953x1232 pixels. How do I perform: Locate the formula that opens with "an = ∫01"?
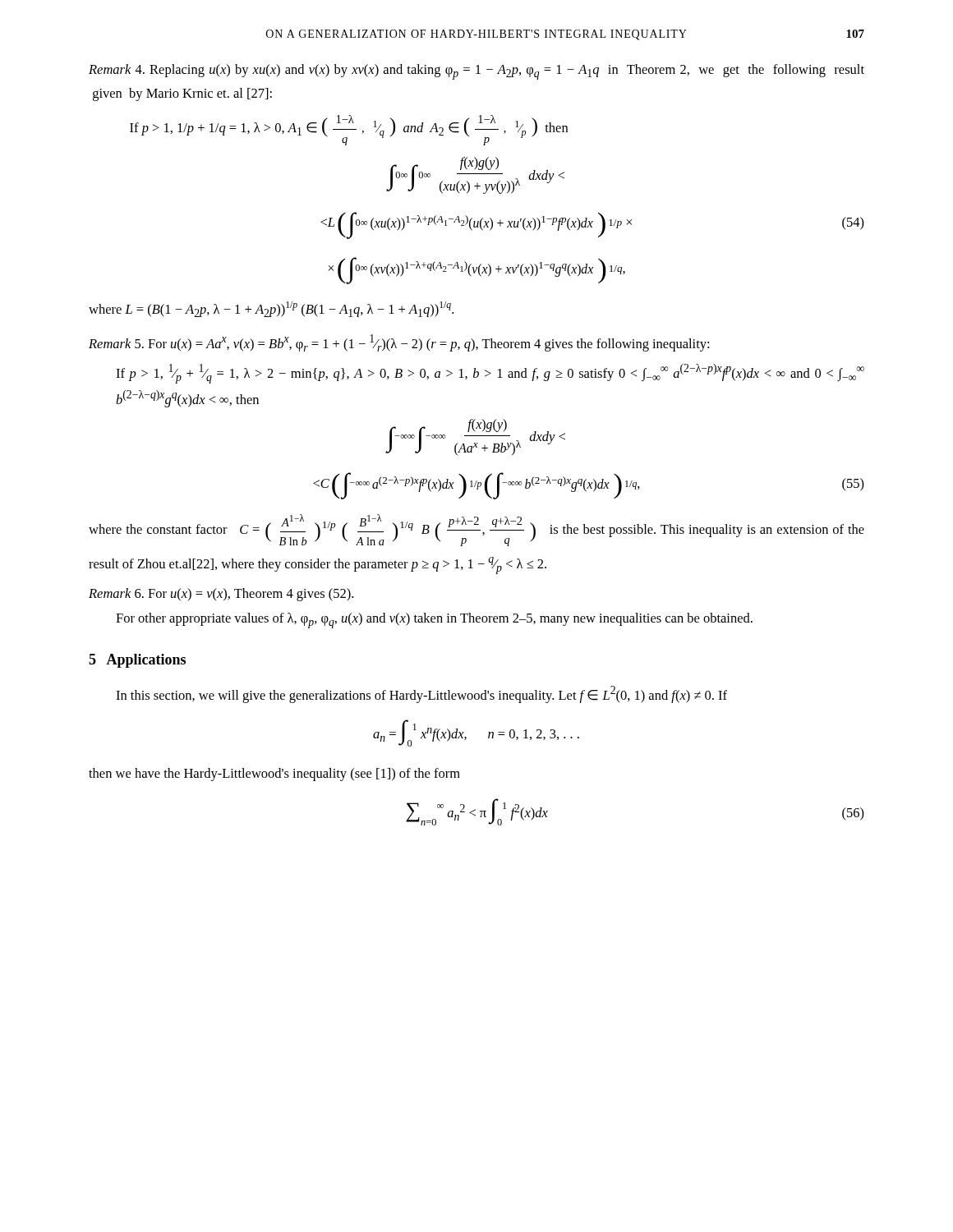point(476,733)
